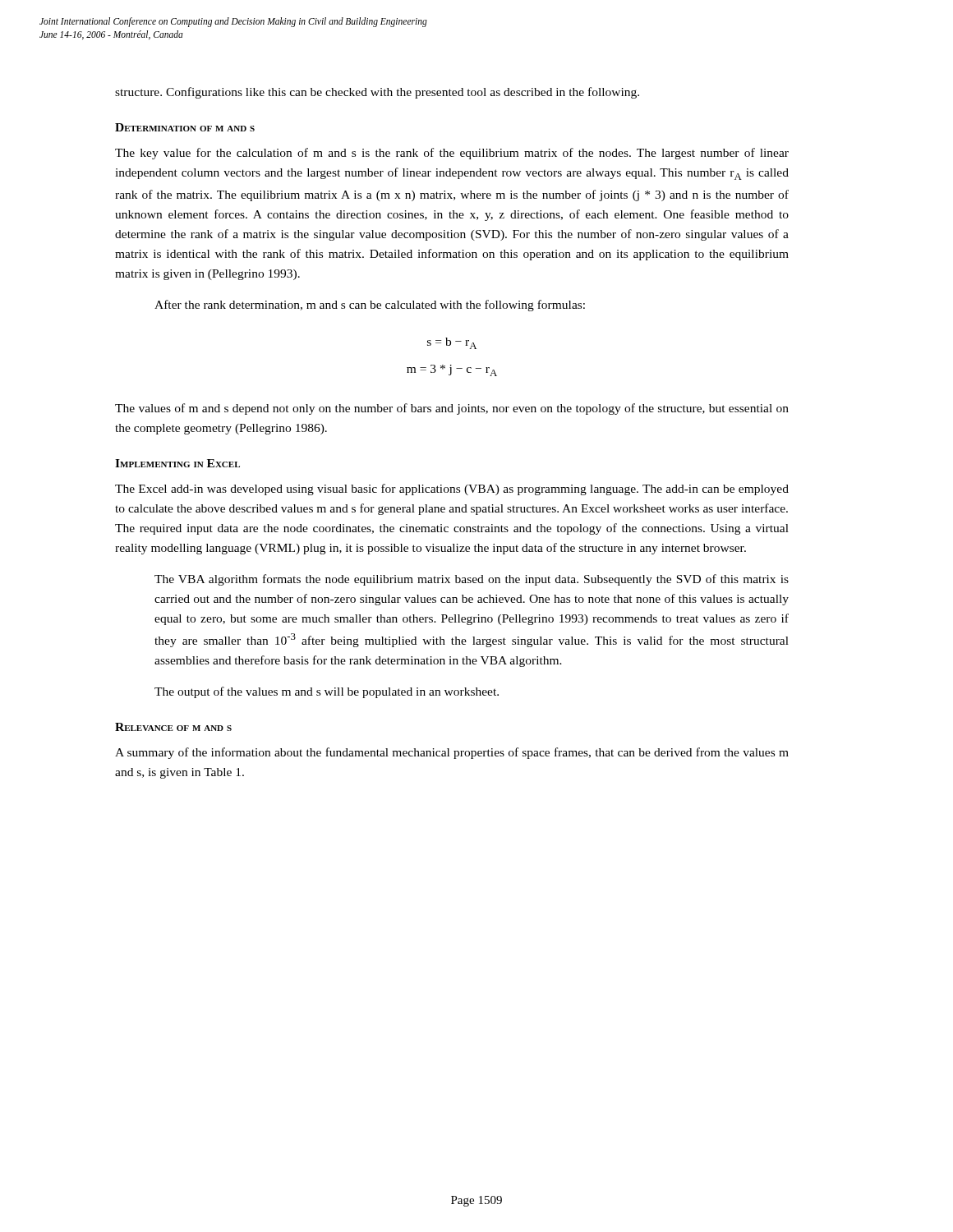The height and width of the screenshot is (1232, 953).
Task: Locate the text block that says "structure. Configurations like this"
Action: click(378, 92)
